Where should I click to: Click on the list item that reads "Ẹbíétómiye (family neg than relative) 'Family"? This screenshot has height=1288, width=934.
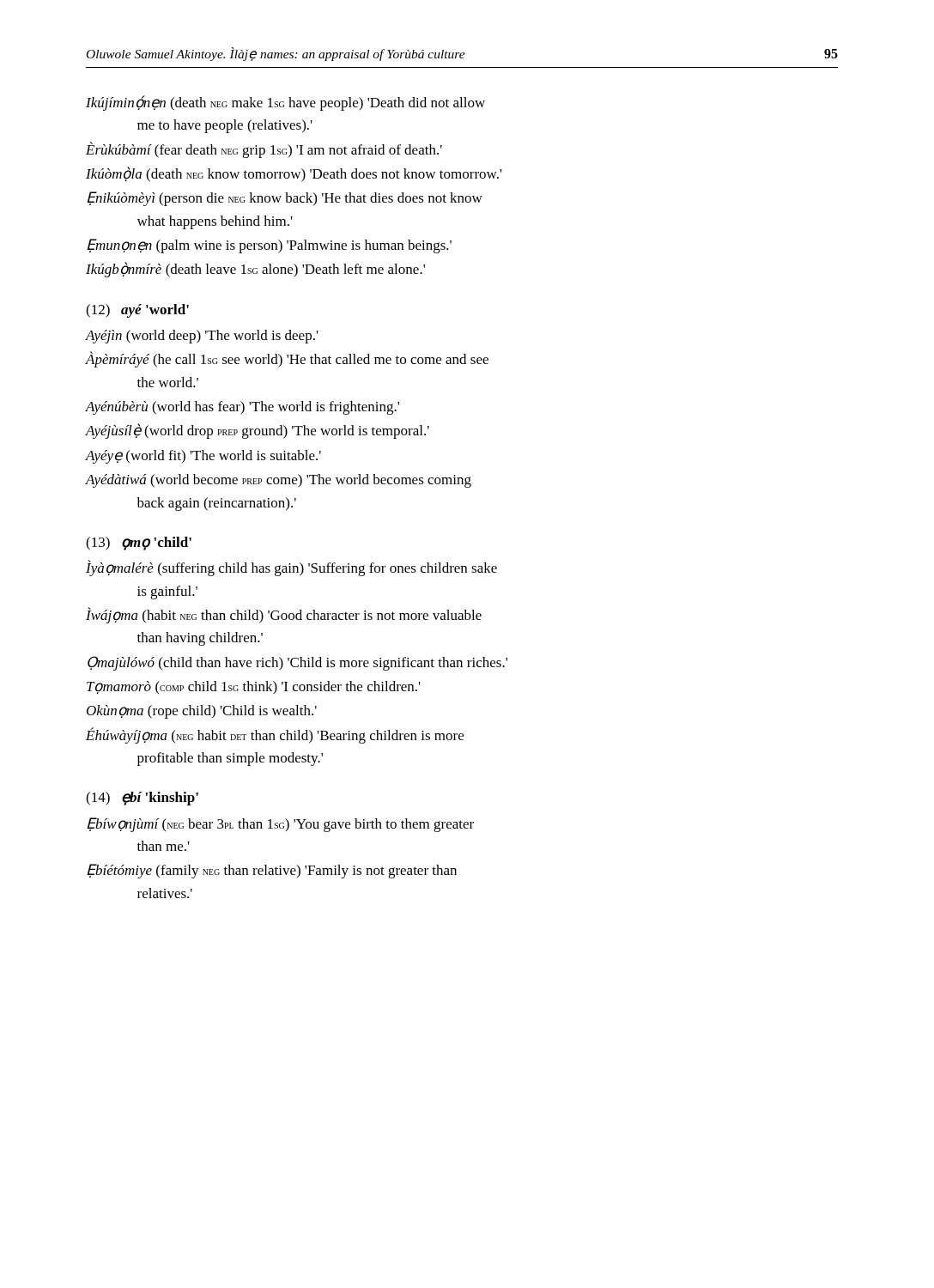(x=272, y=882)
